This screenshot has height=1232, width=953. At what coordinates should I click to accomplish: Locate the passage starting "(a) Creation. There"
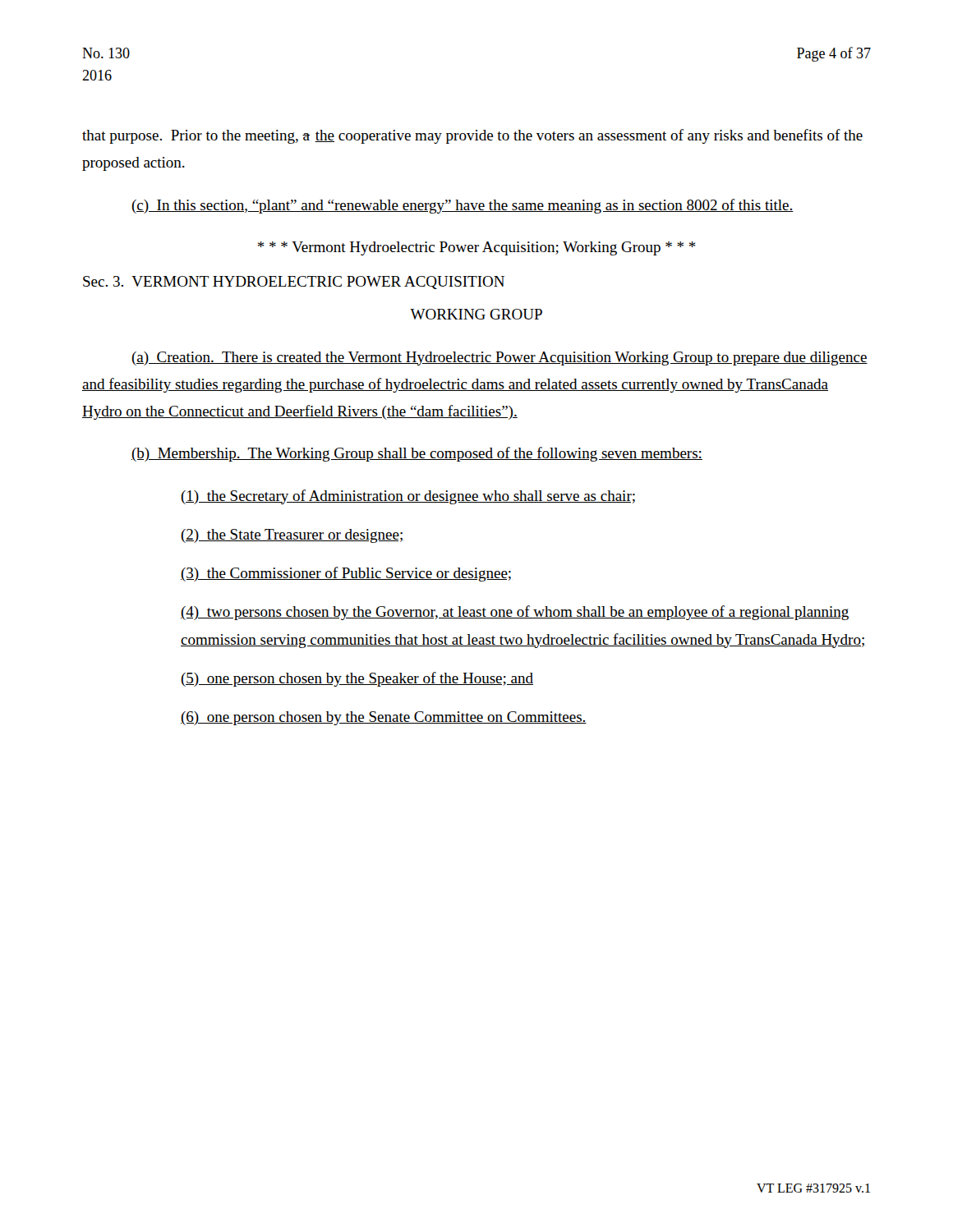click(x=475, y=384)
